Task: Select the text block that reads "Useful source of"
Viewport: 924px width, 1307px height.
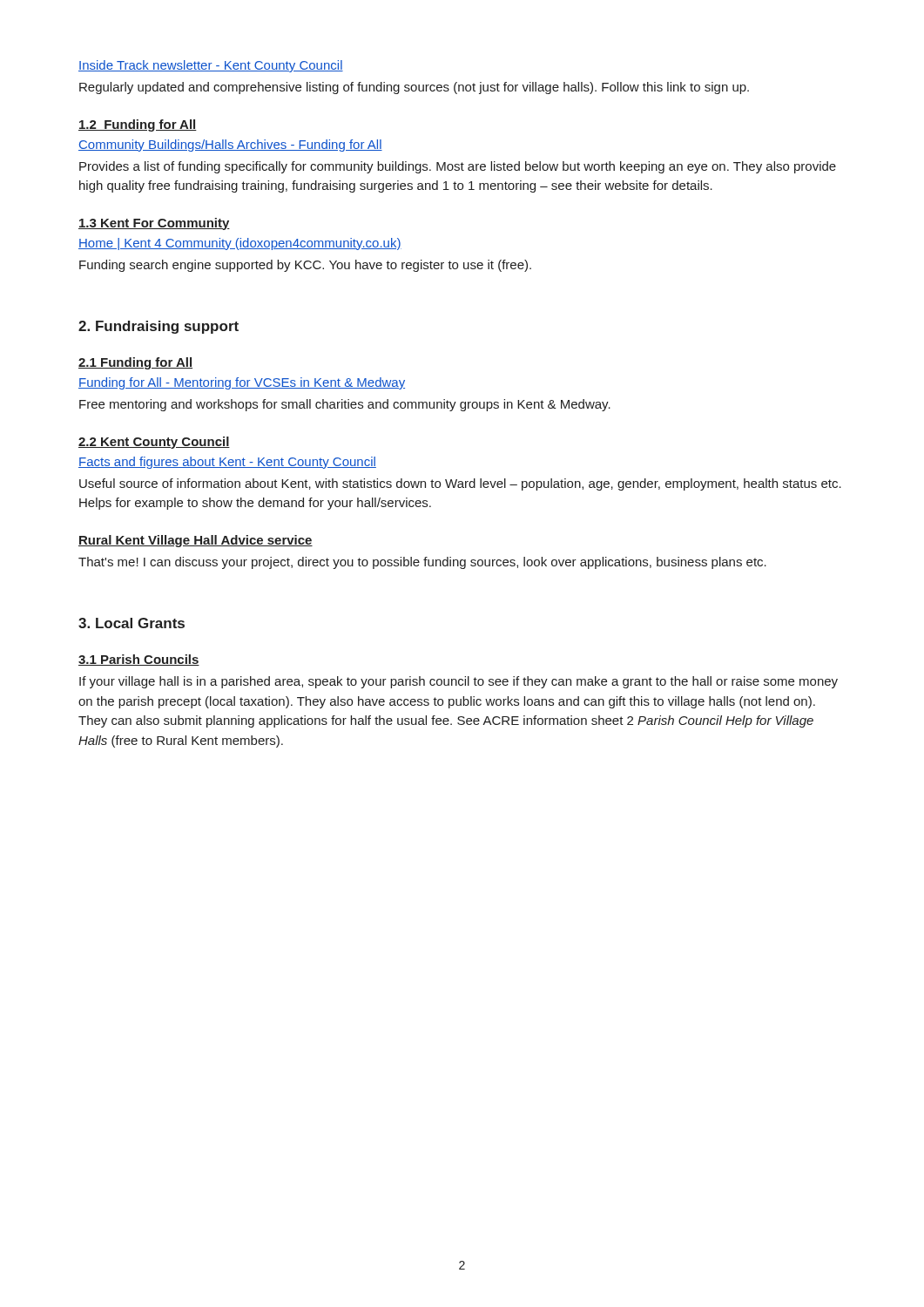Action: tap(460, 493)
